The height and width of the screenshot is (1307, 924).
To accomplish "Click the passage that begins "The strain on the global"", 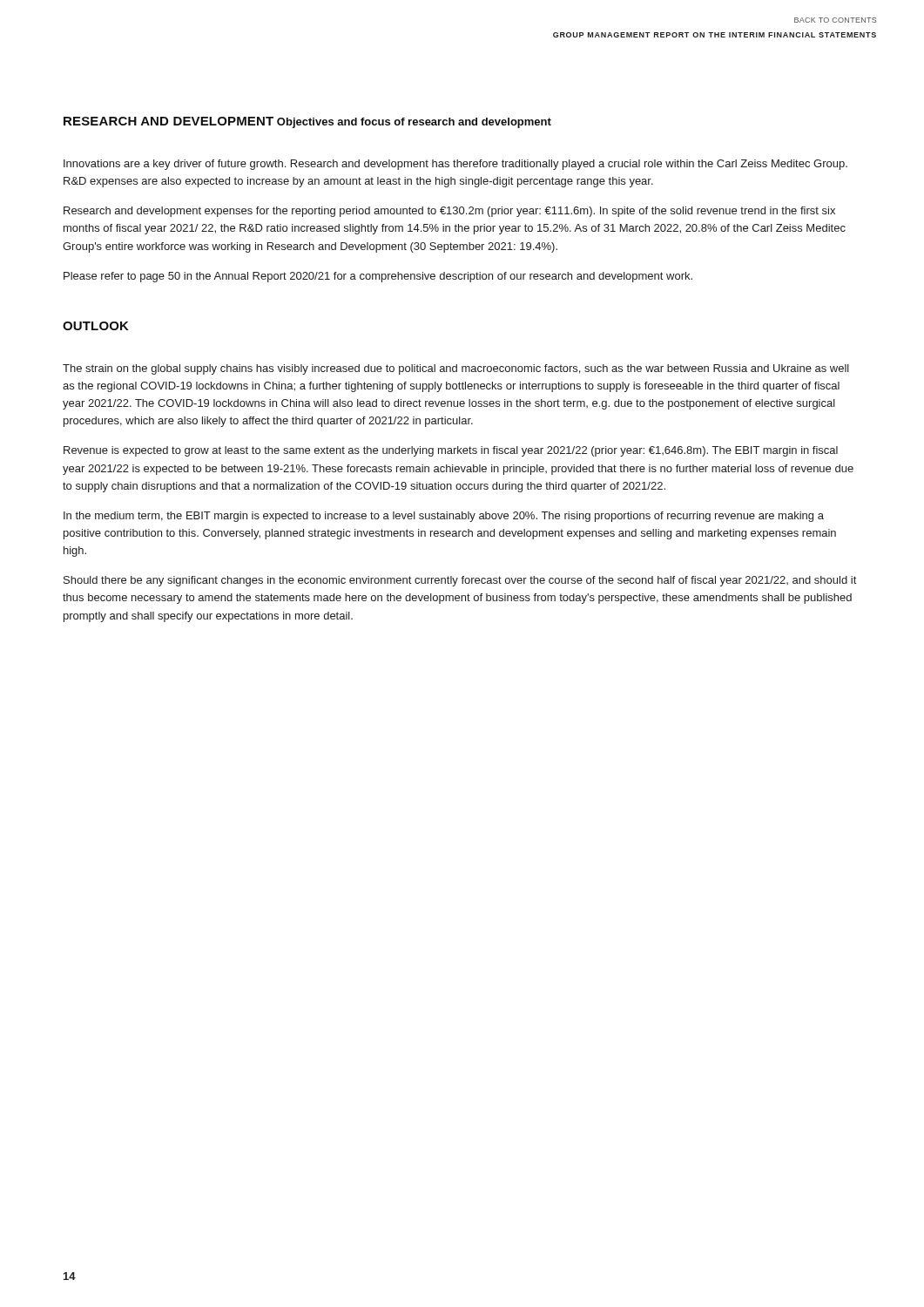I will pyautogui.click(x=462, y=395).
